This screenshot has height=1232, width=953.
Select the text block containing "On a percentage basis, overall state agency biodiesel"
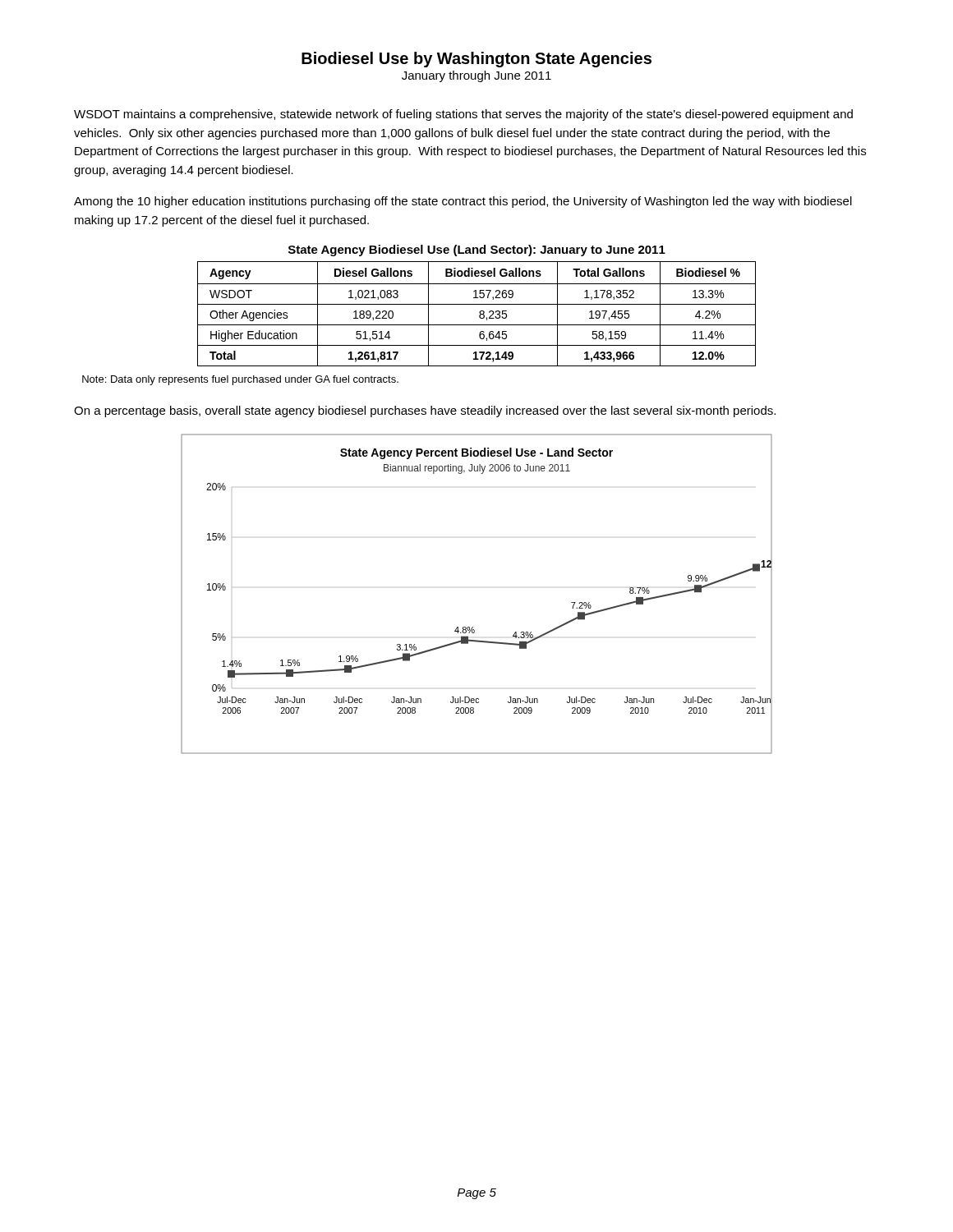[425, 410]
